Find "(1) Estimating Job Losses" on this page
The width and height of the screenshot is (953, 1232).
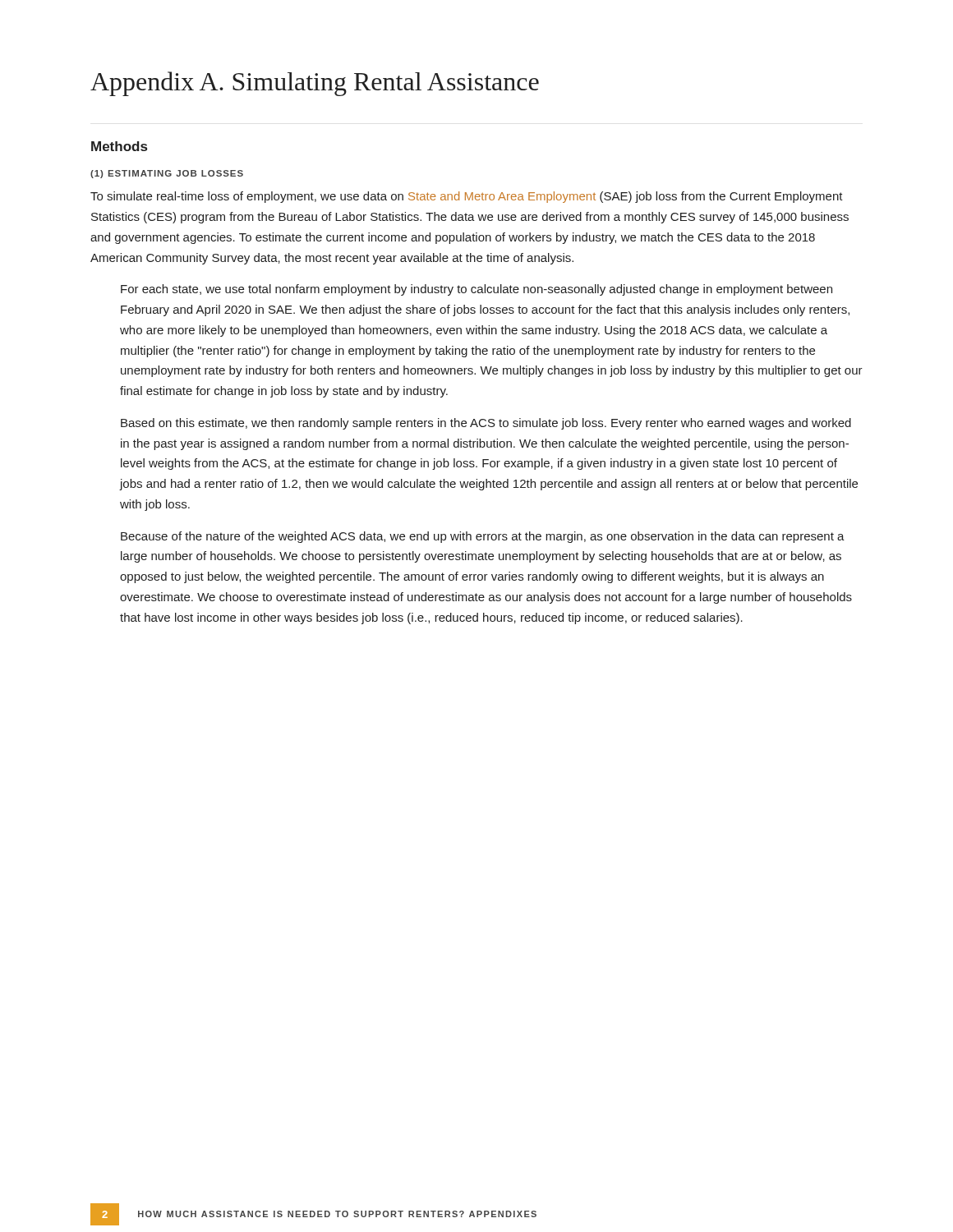[x=167, y=174]
